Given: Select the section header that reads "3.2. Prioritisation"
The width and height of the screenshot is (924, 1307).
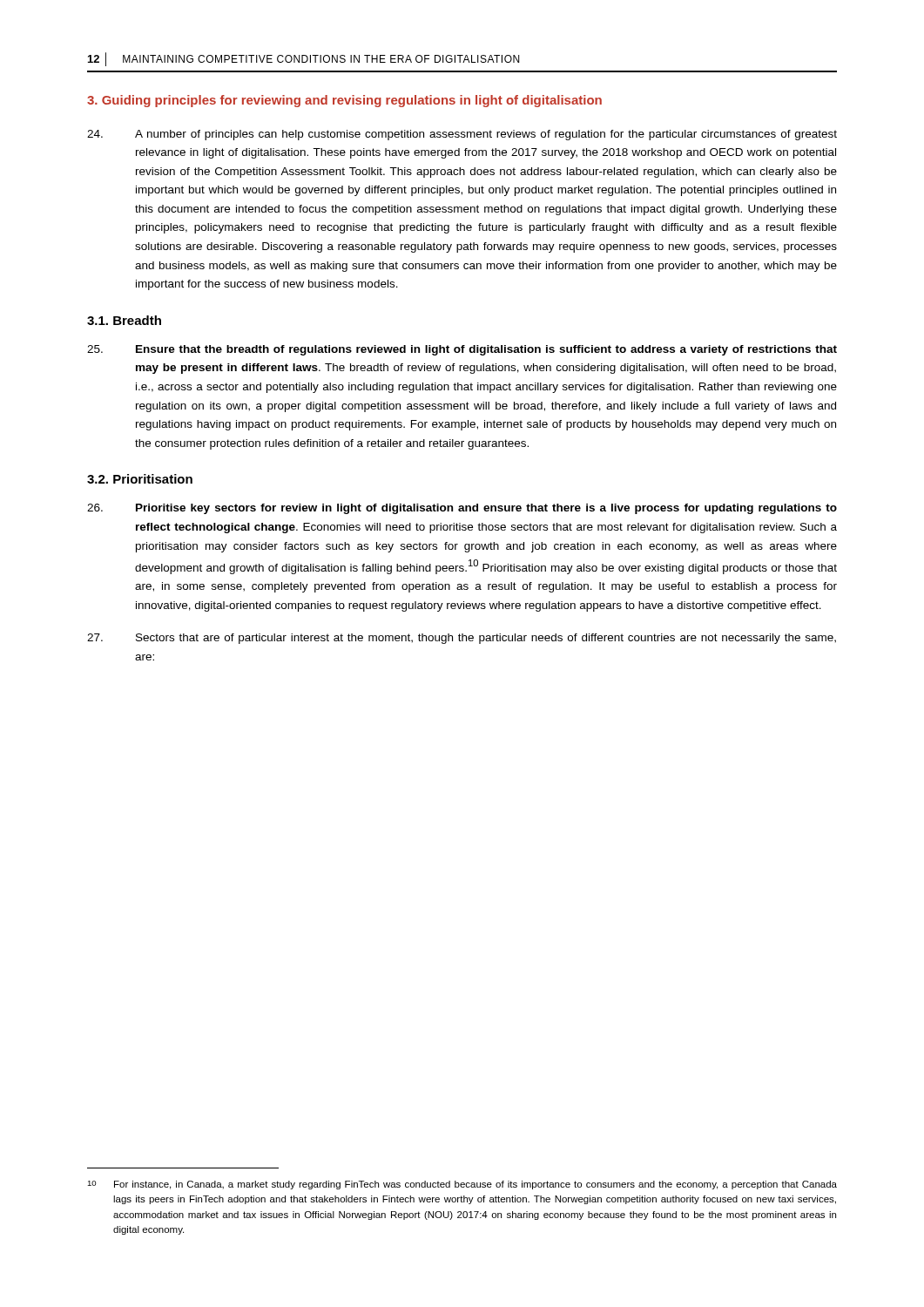Looking at the screenshot, I should 140,479.
